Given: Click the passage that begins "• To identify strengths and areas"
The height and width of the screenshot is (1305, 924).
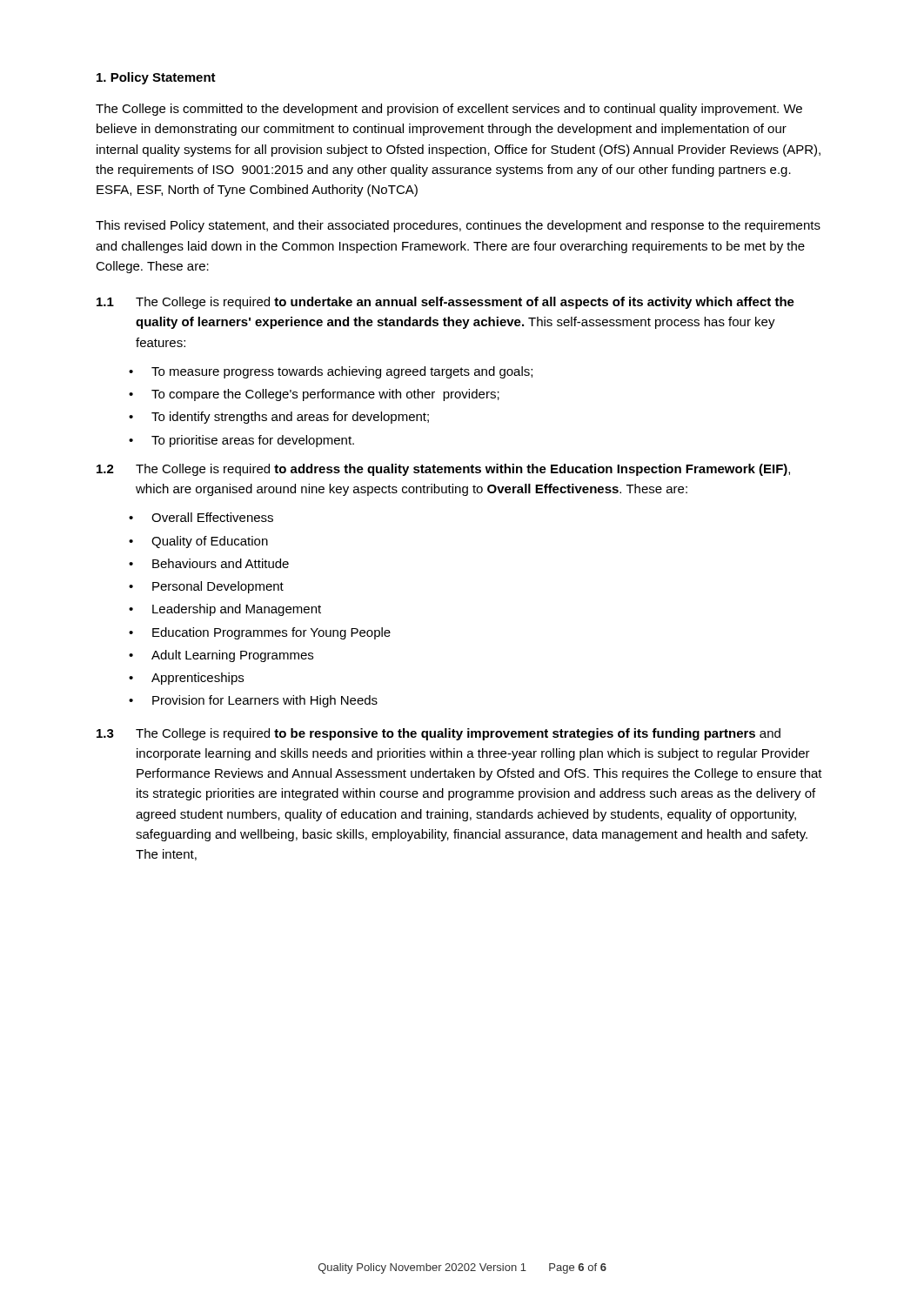Looking at the screenshot, I should pos(279,417).
